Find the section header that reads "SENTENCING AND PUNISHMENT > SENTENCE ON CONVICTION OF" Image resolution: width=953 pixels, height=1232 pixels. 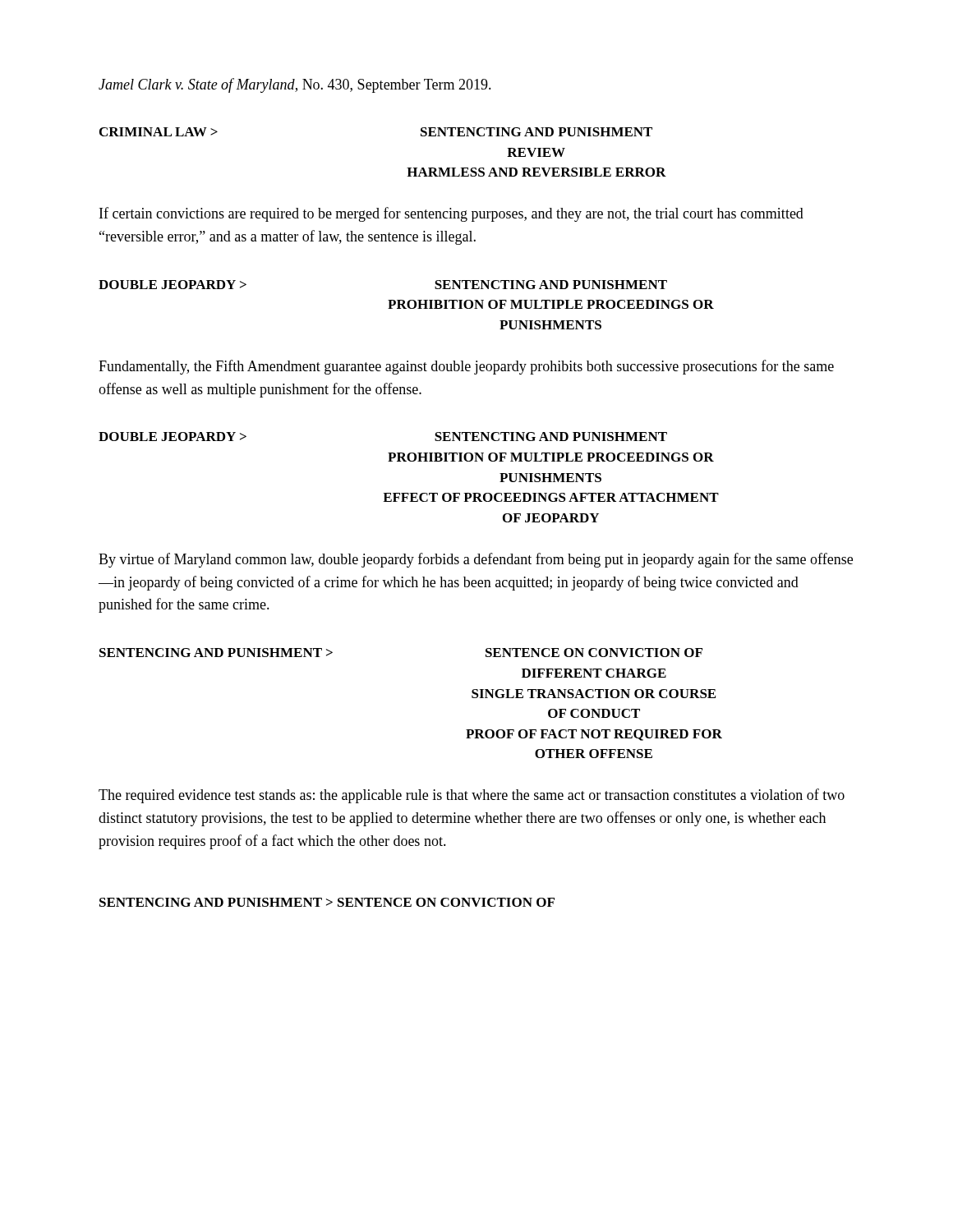click(327, 902)
